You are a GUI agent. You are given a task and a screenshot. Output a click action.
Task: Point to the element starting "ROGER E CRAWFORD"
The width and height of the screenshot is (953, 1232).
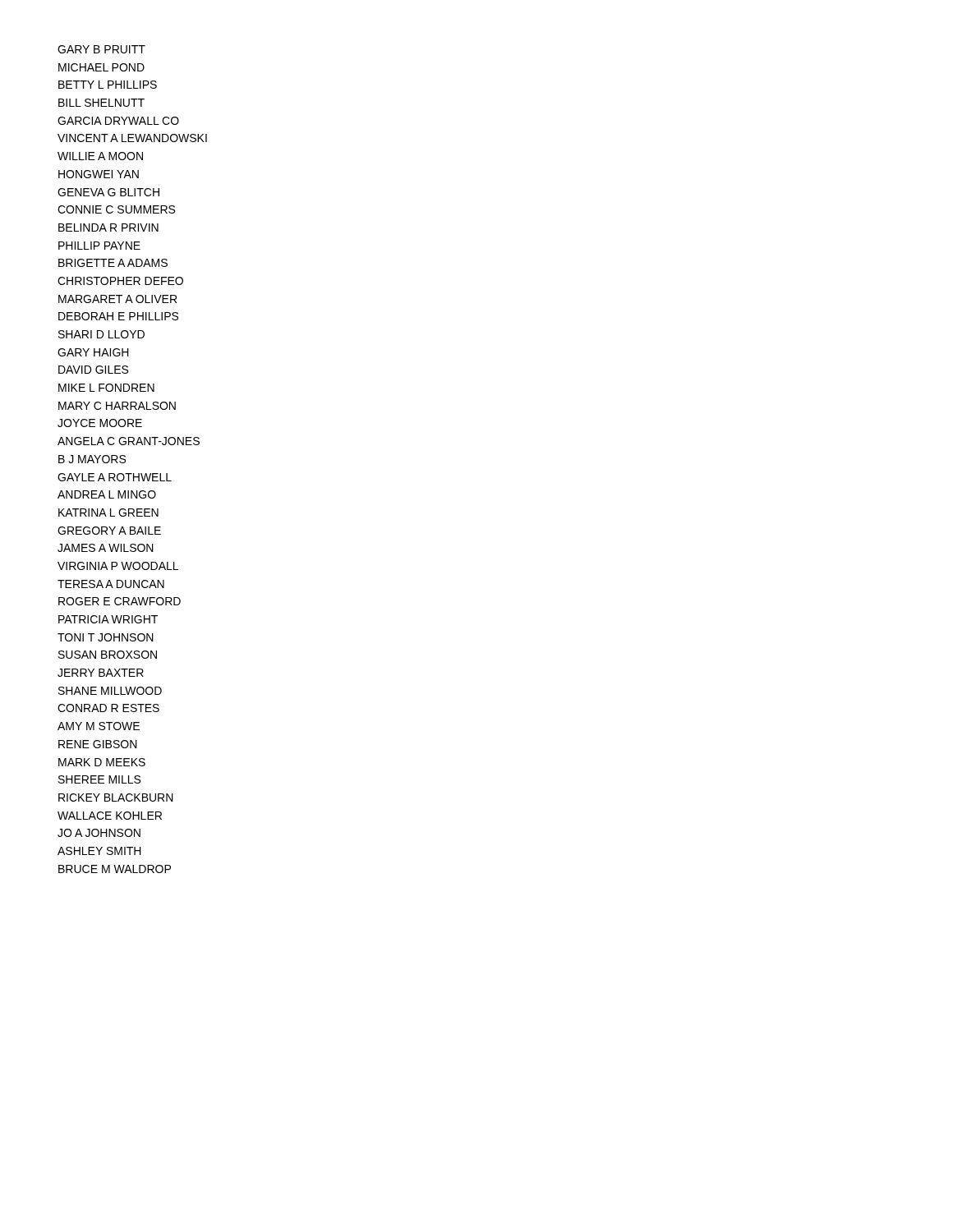(119, 601)
